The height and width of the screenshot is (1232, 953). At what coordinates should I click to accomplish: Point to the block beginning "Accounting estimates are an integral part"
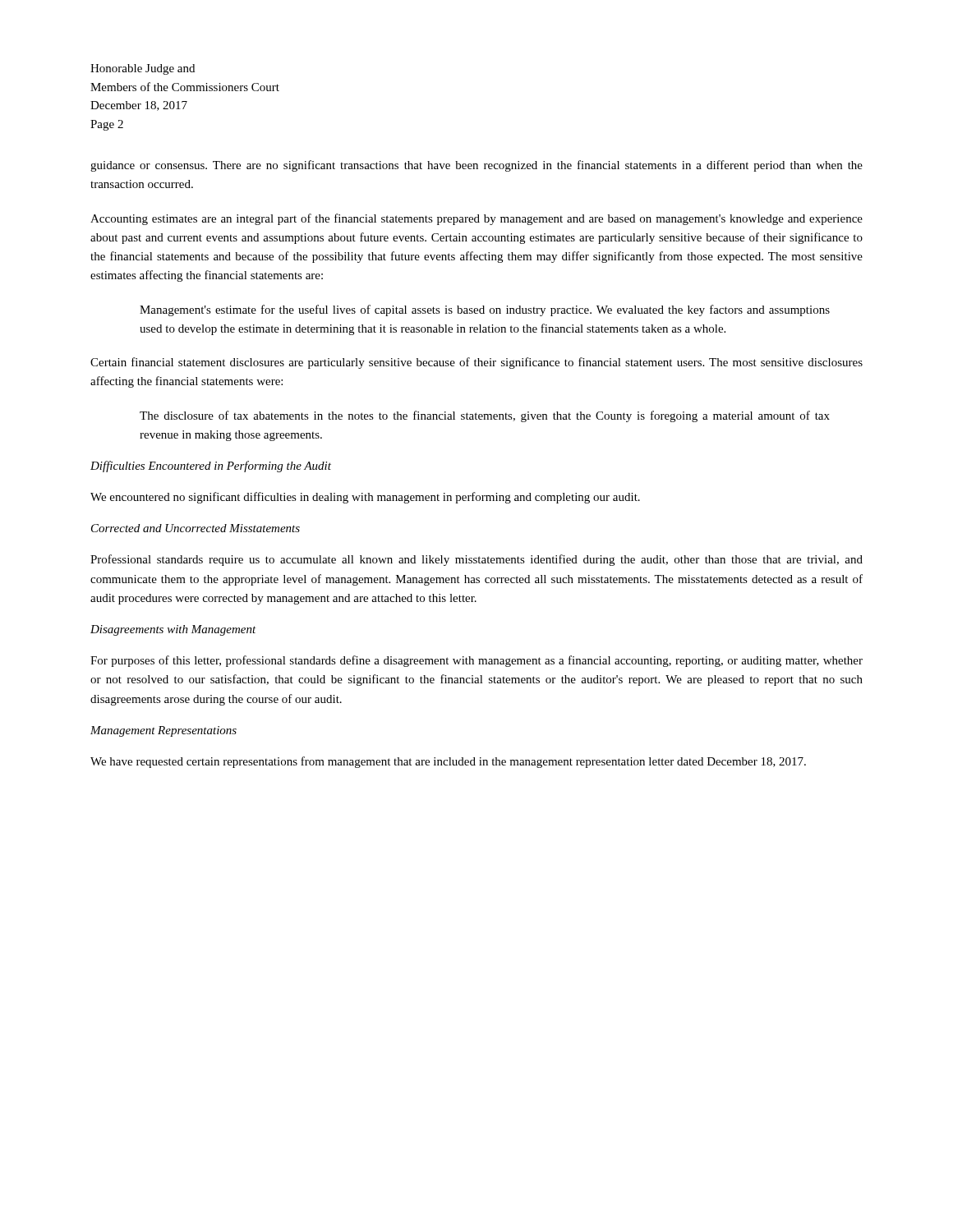pos(476,247)
